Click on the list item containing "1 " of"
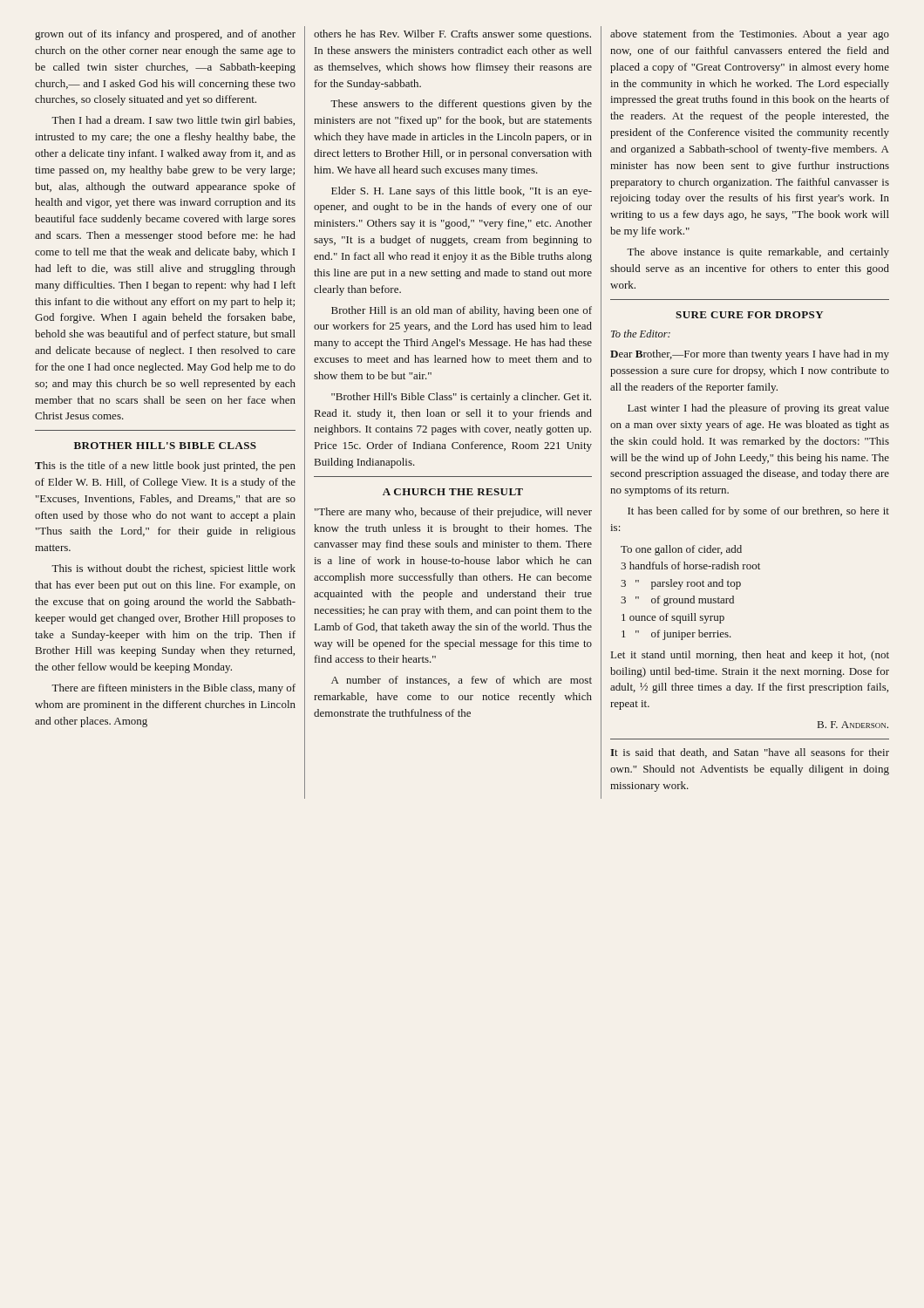The height and width of the screenshot is (1308, 924). coord(676,635)
